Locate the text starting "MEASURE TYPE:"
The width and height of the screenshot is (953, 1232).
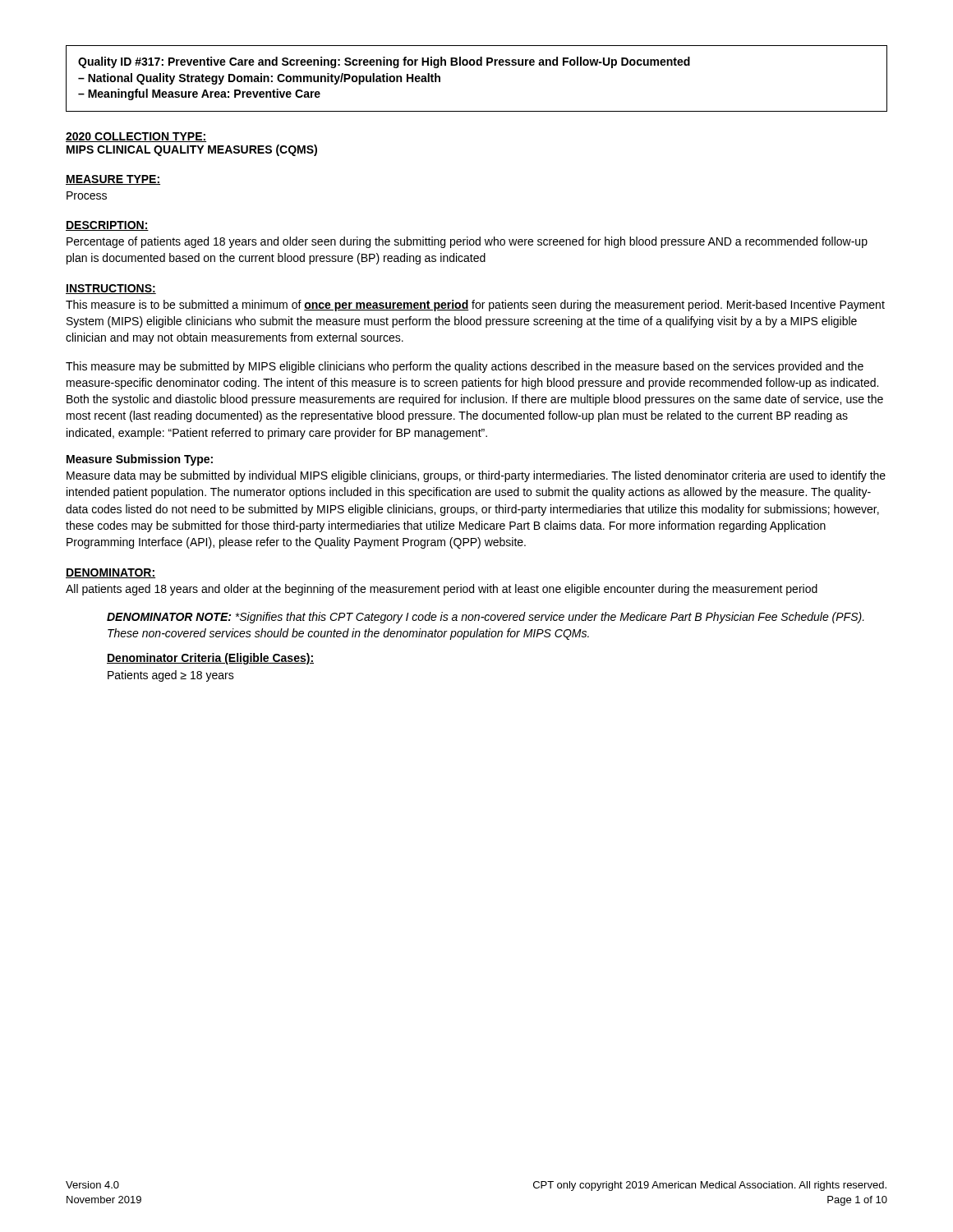[113, 180]
